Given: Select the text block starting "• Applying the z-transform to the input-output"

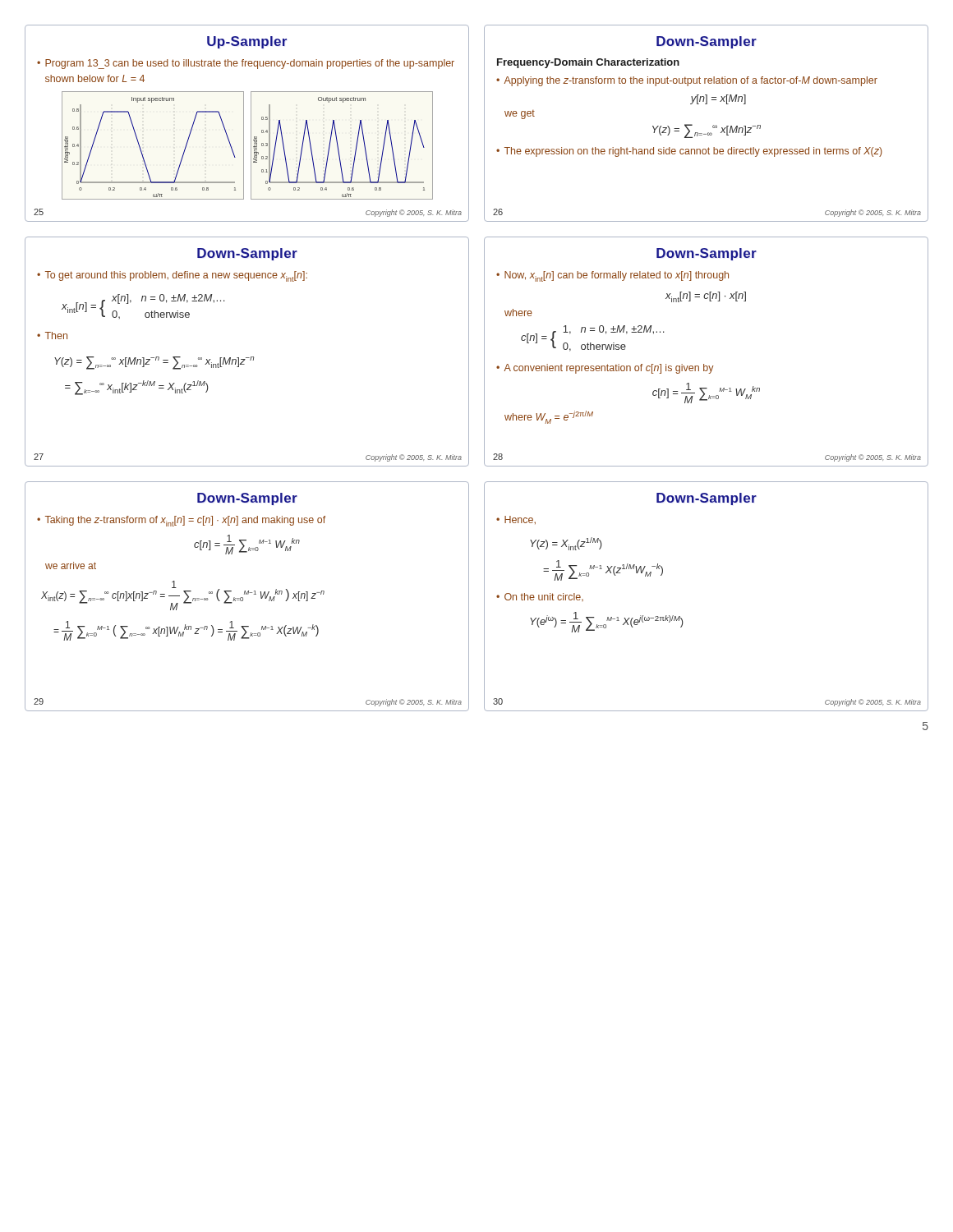Looking at the screenshot, I should [x=687, y=81].
